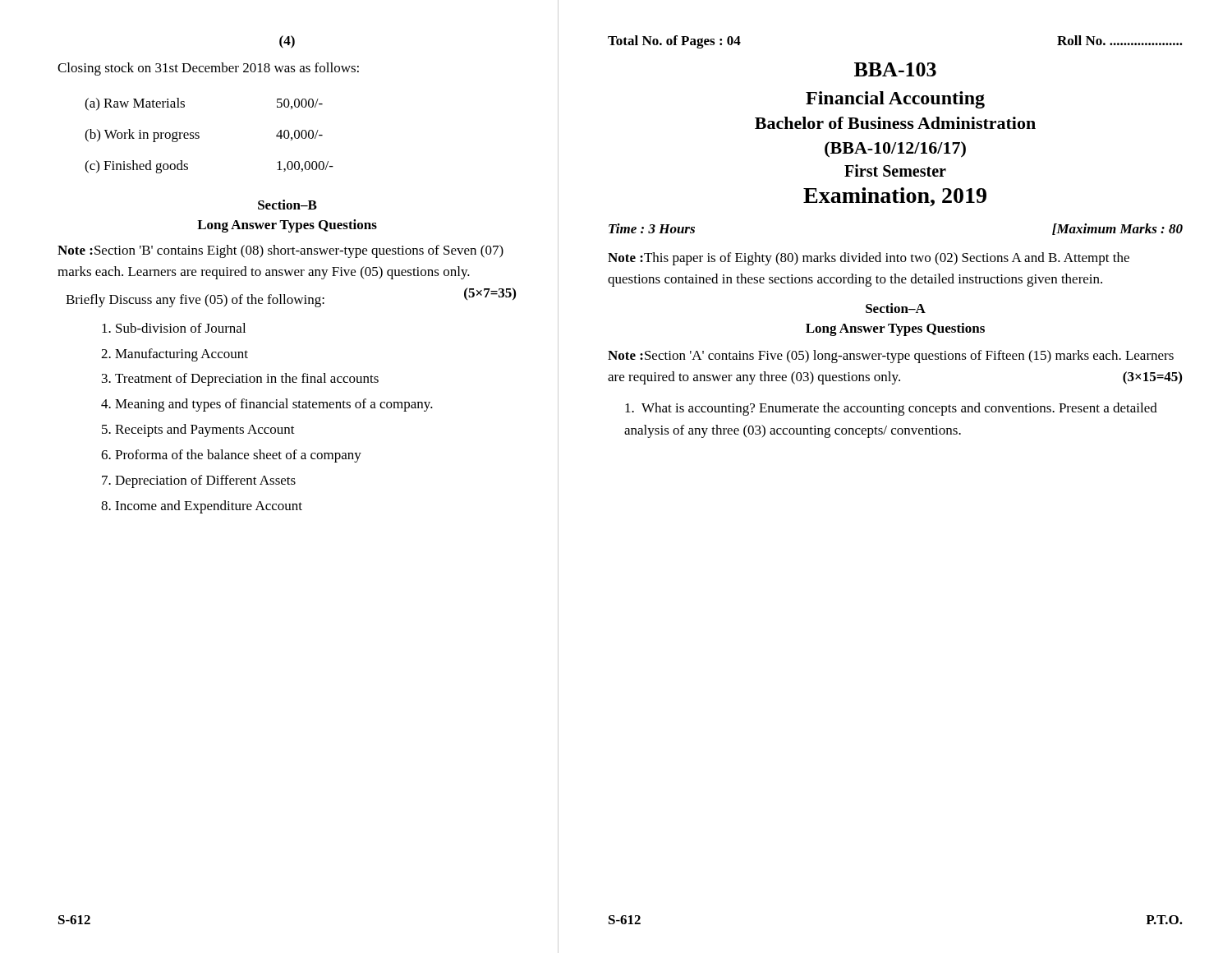Locate the element starting "Note :This paper is"
The height and width of the screenshot is (953, 1232).
pyautogui.click(x=869, y=268)
